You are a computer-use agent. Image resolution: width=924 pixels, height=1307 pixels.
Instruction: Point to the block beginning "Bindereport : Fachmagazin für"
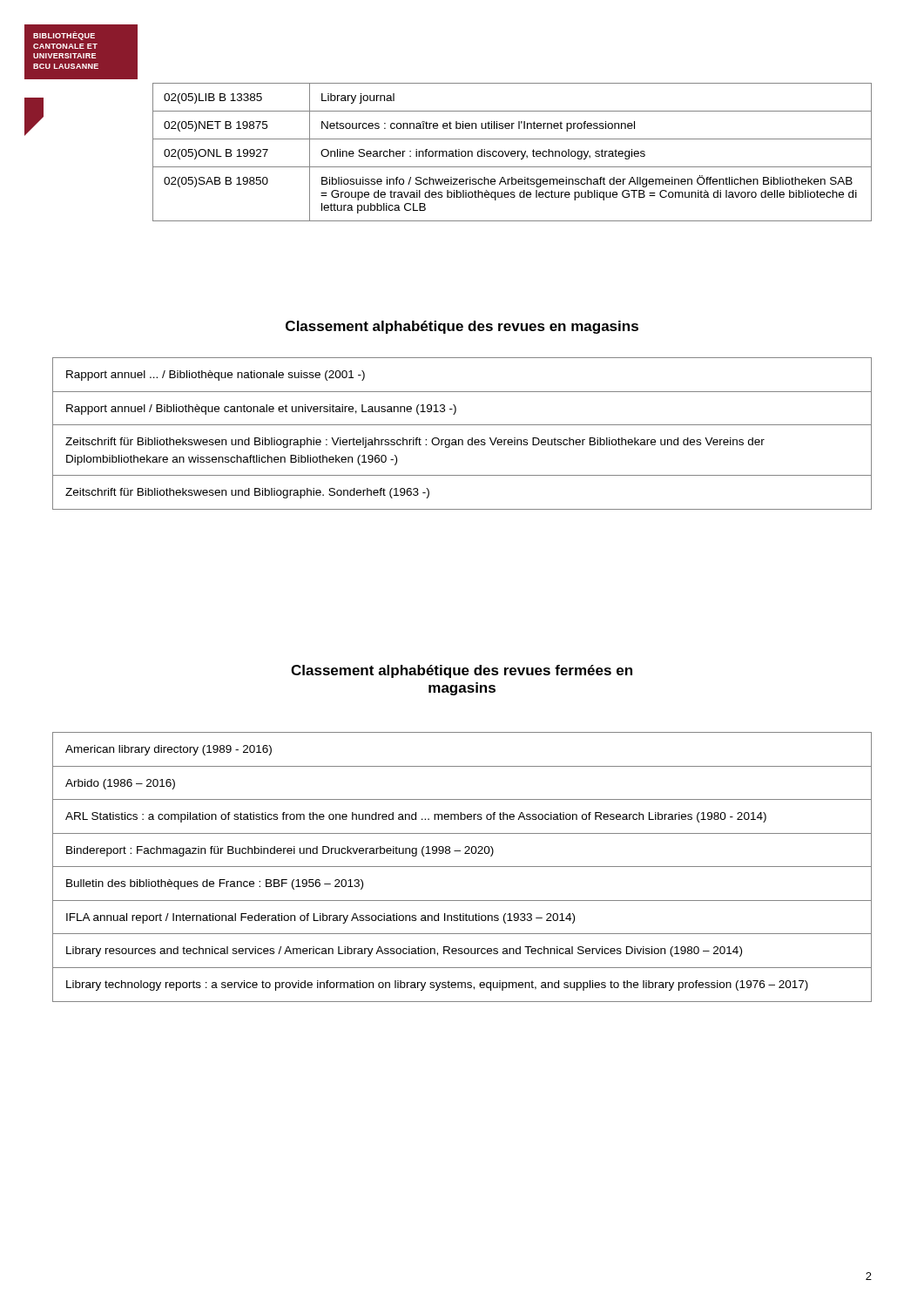(280, 850)
